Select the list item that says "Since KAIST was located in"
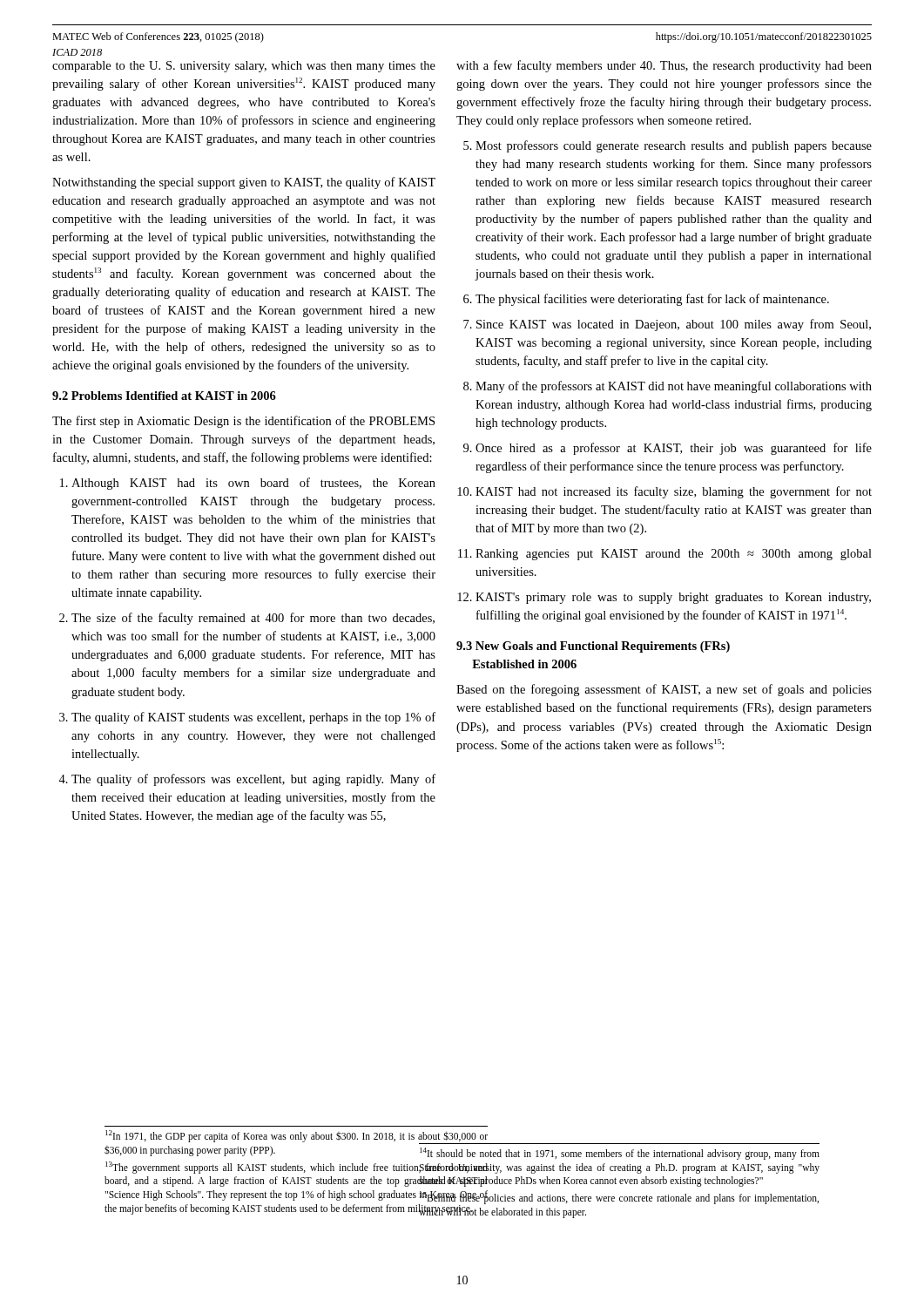Viewport: 924px width, 1307px height. click(674, 343)
